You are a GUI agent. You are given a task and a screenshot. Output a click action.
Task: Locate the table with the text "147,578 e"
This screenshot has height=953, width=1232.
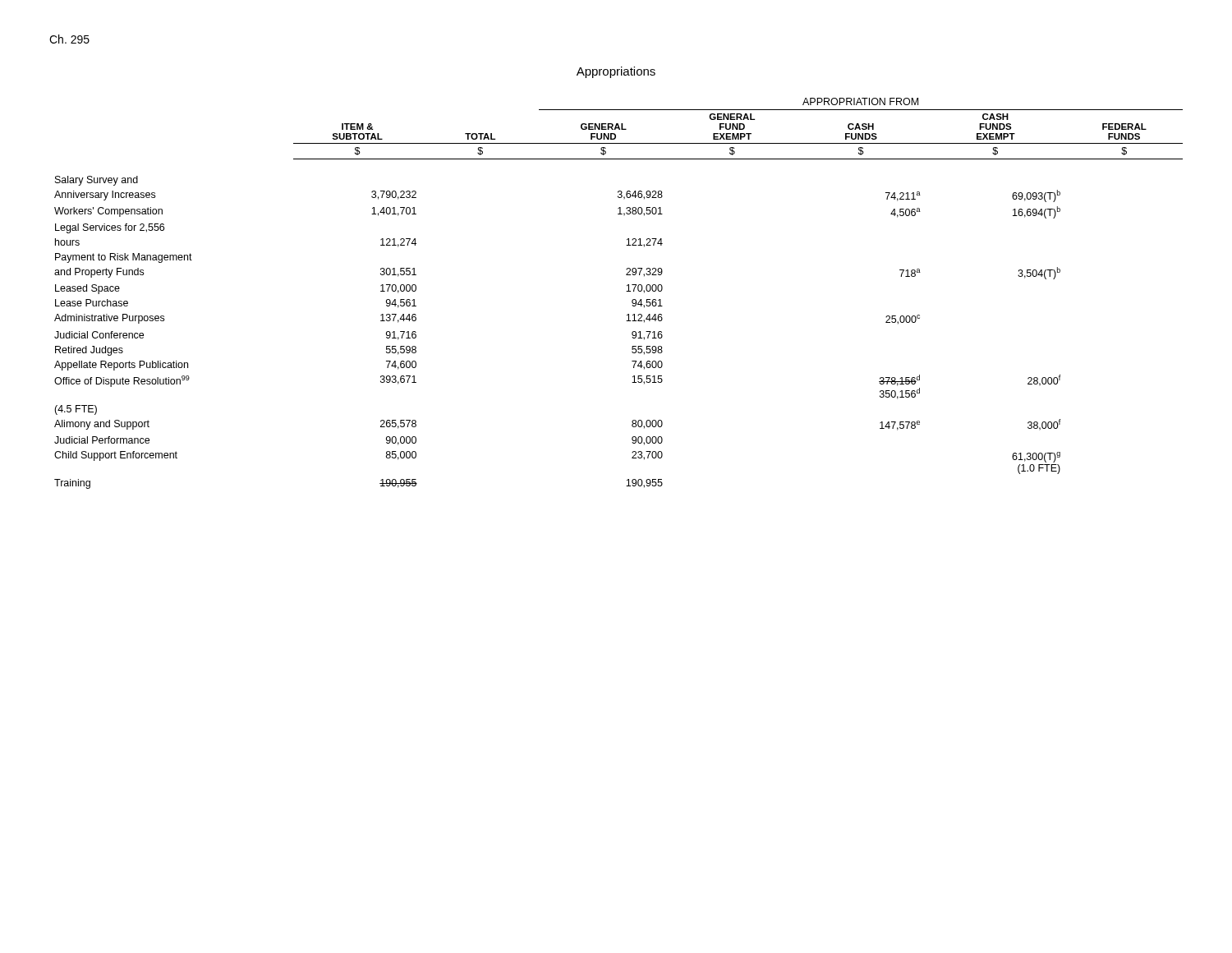tap(616, 293)
